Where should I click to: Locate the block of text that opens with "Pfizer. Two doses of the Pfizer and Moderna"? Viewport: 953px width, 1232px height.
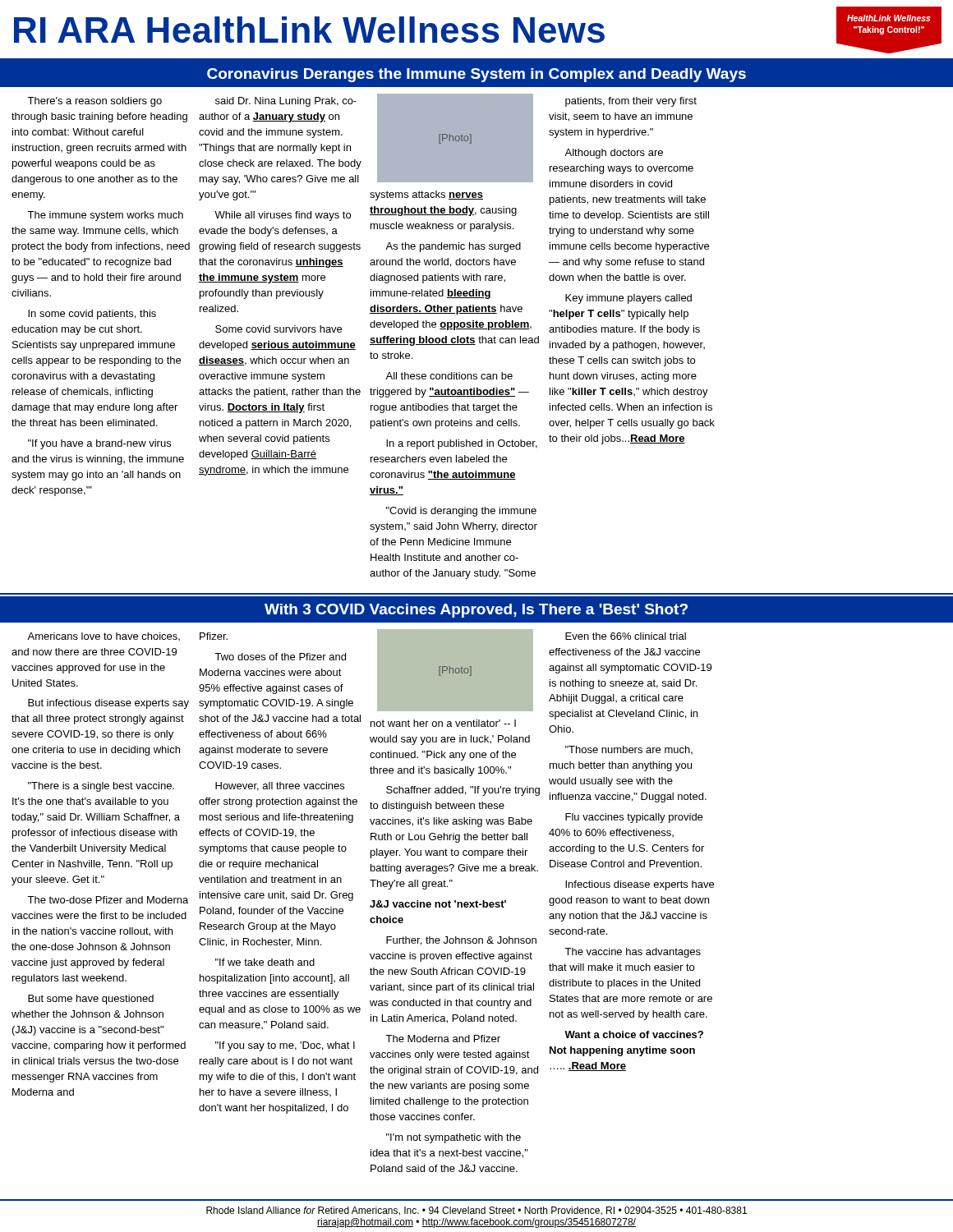(280, 872)
